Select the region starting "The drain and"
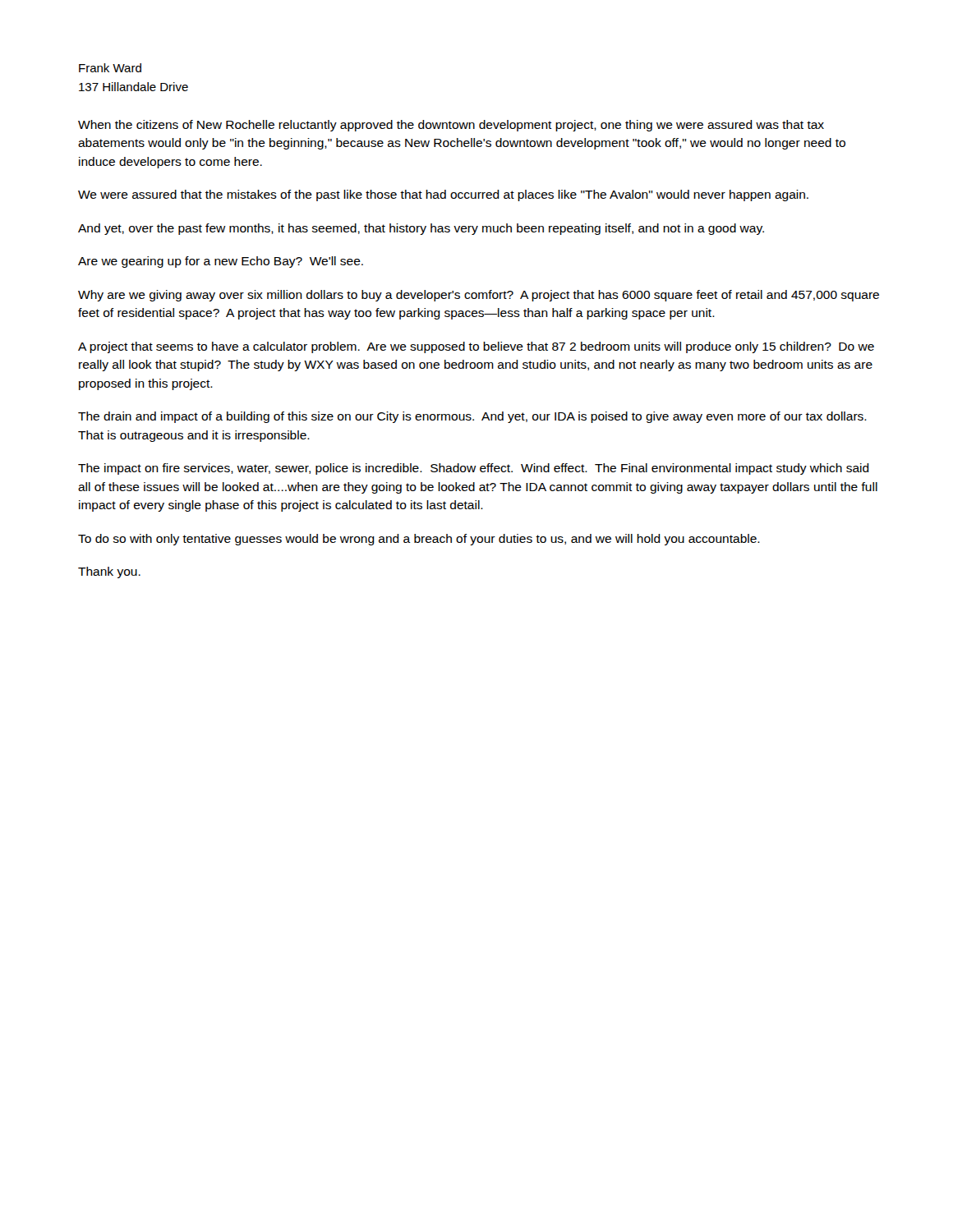This screenshot has width=953, height=1232. [x=474, y=425]
